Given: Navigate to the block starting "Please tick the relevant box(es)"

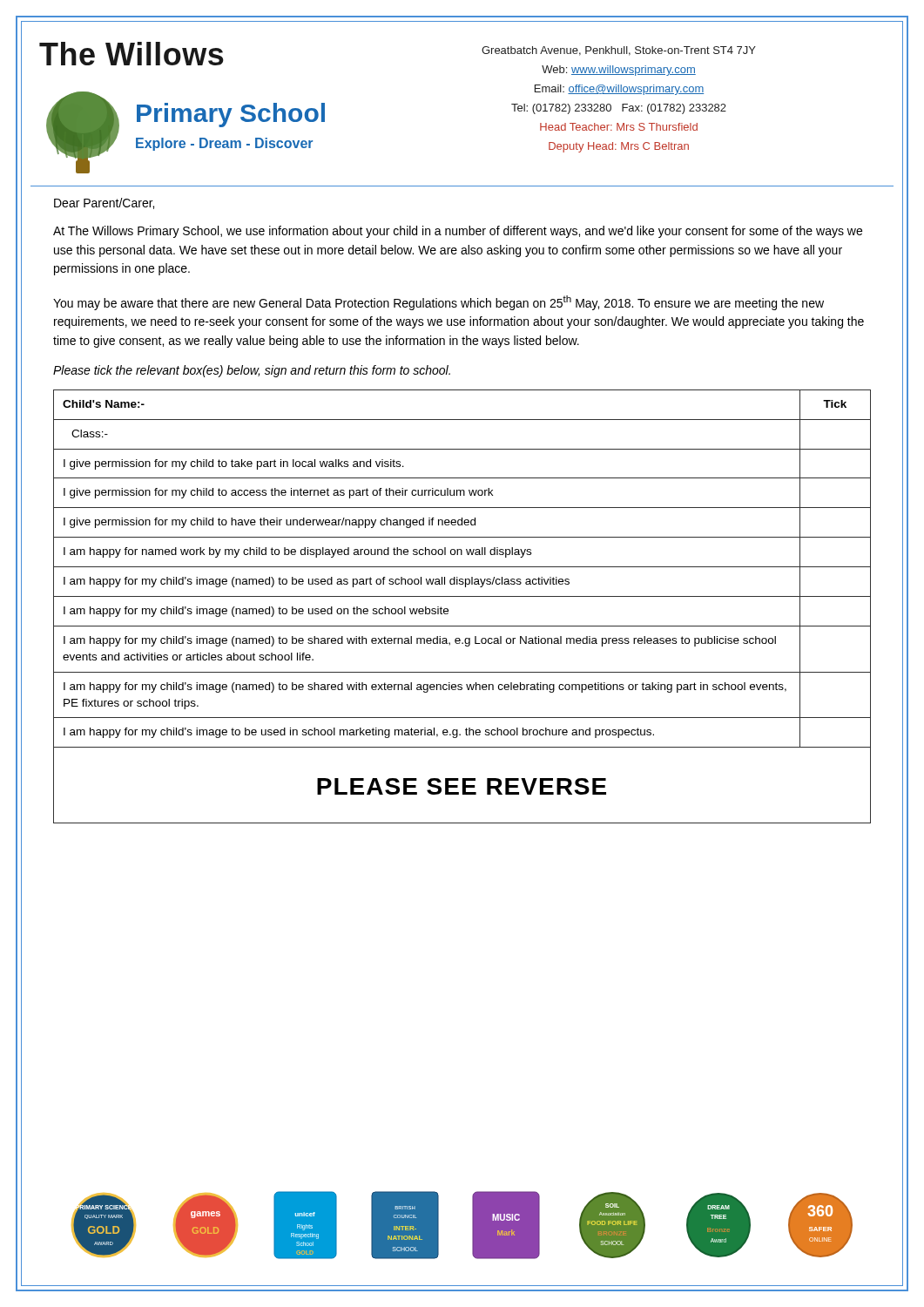Looking at the screenshot, I should [x=252, y=370].
